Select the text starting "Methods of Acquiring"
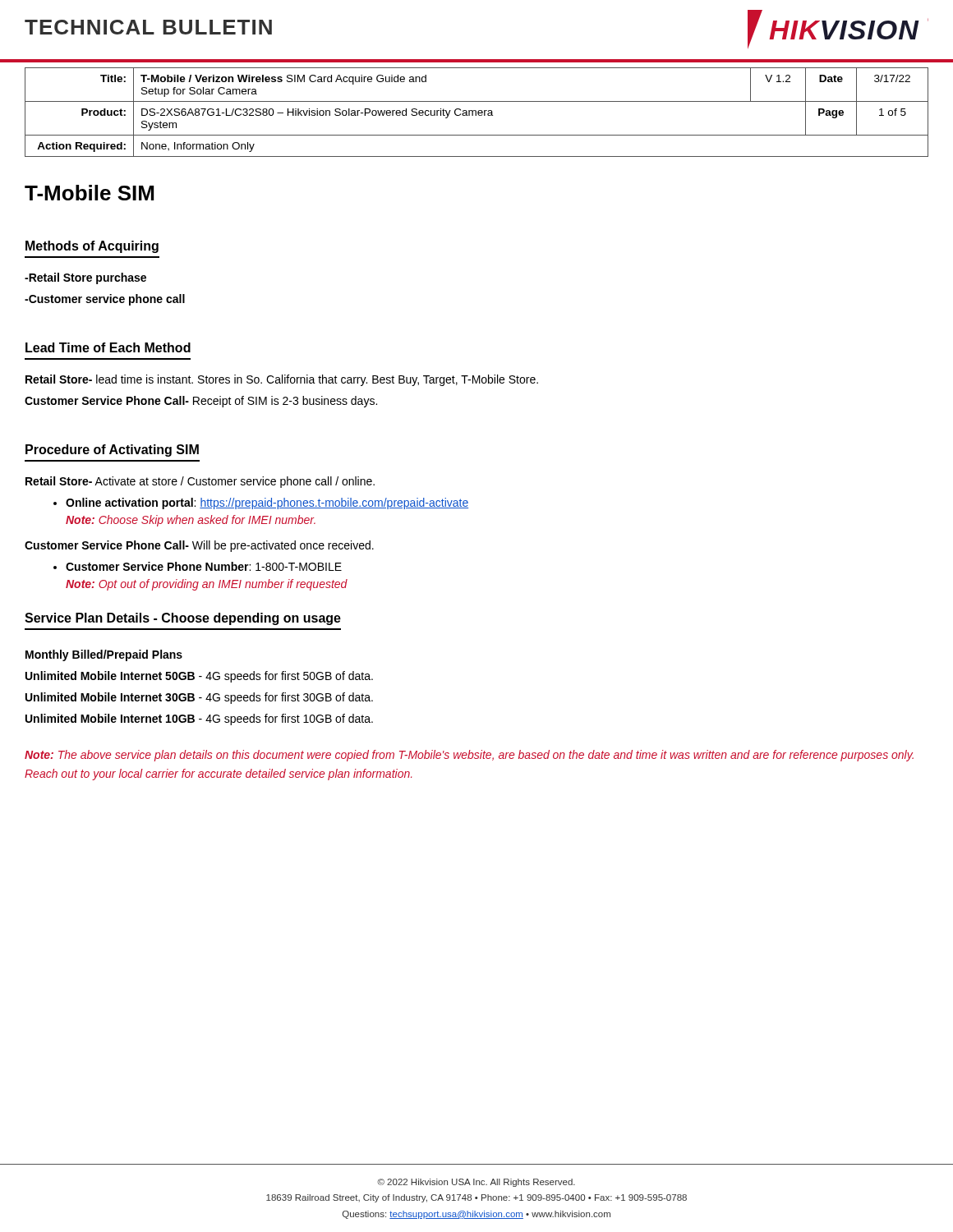The width and height of the screenshot is (953, 1232). tap(92, 246)
